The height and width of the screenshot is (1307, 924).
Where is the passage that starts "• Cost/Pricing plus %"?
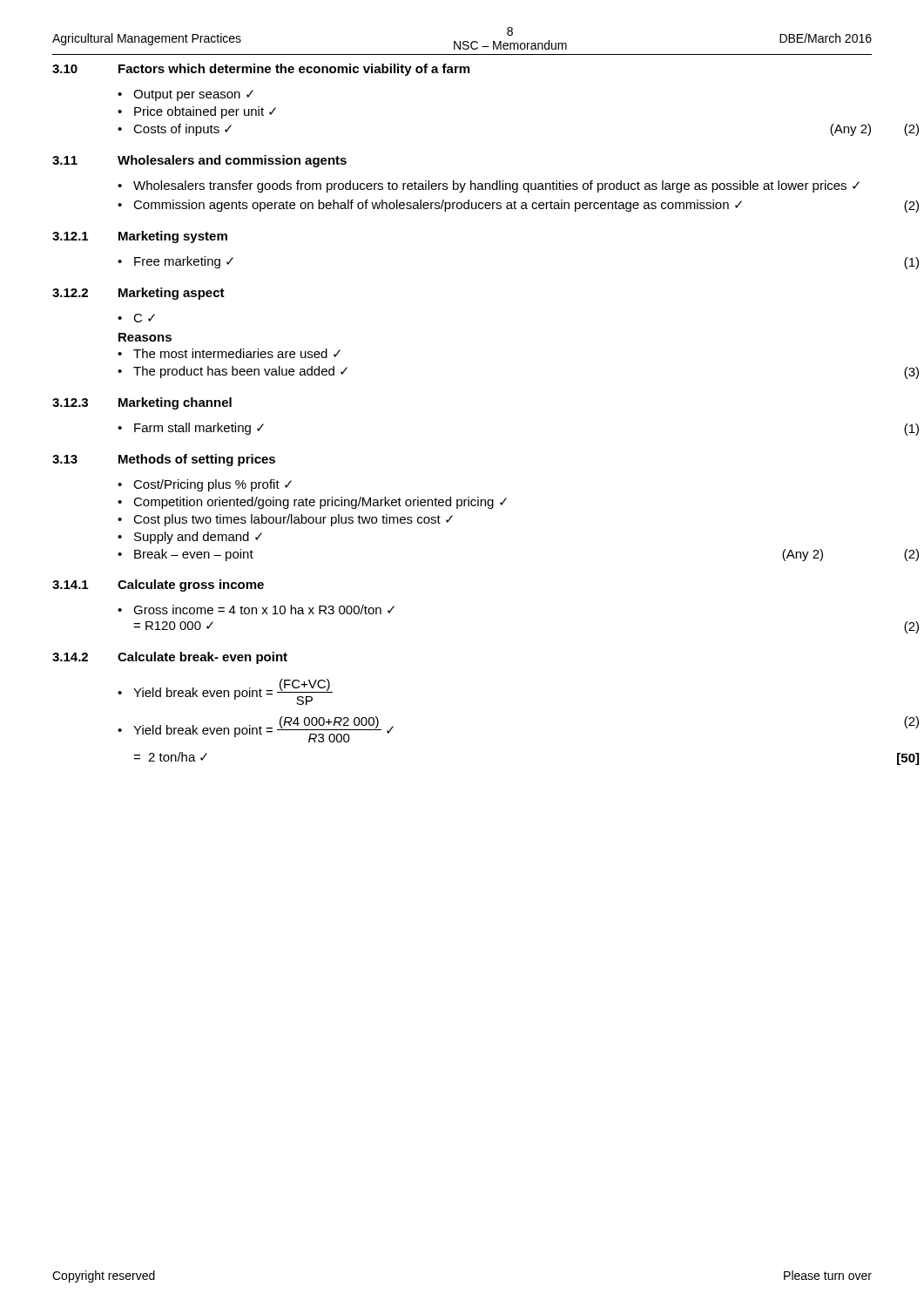(206, 485)
